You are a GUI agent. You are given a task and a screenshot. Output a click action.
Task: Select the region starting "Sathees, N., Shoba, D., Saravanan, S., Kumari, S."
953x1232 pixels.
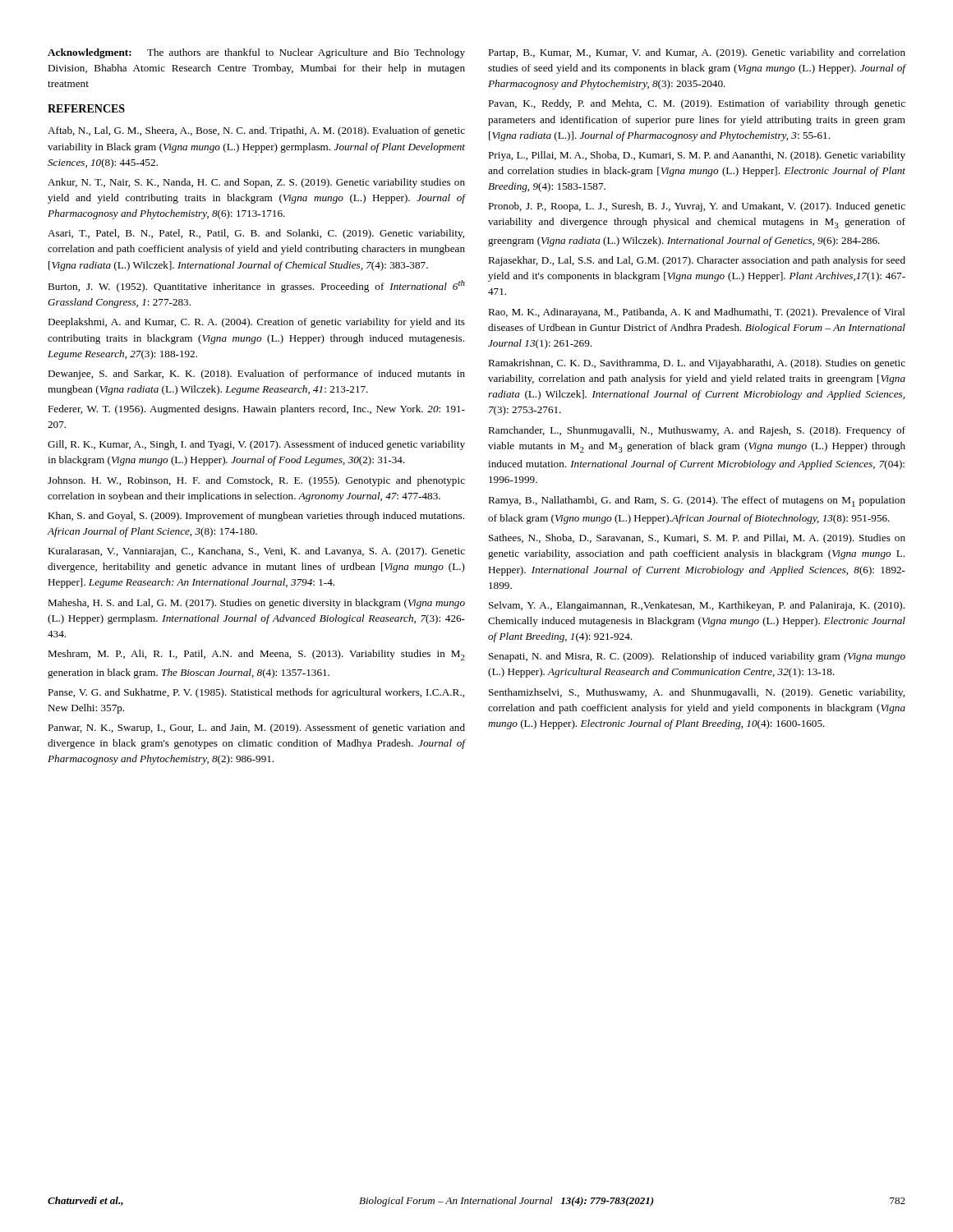pyautogui.click(x=697, y=561)
